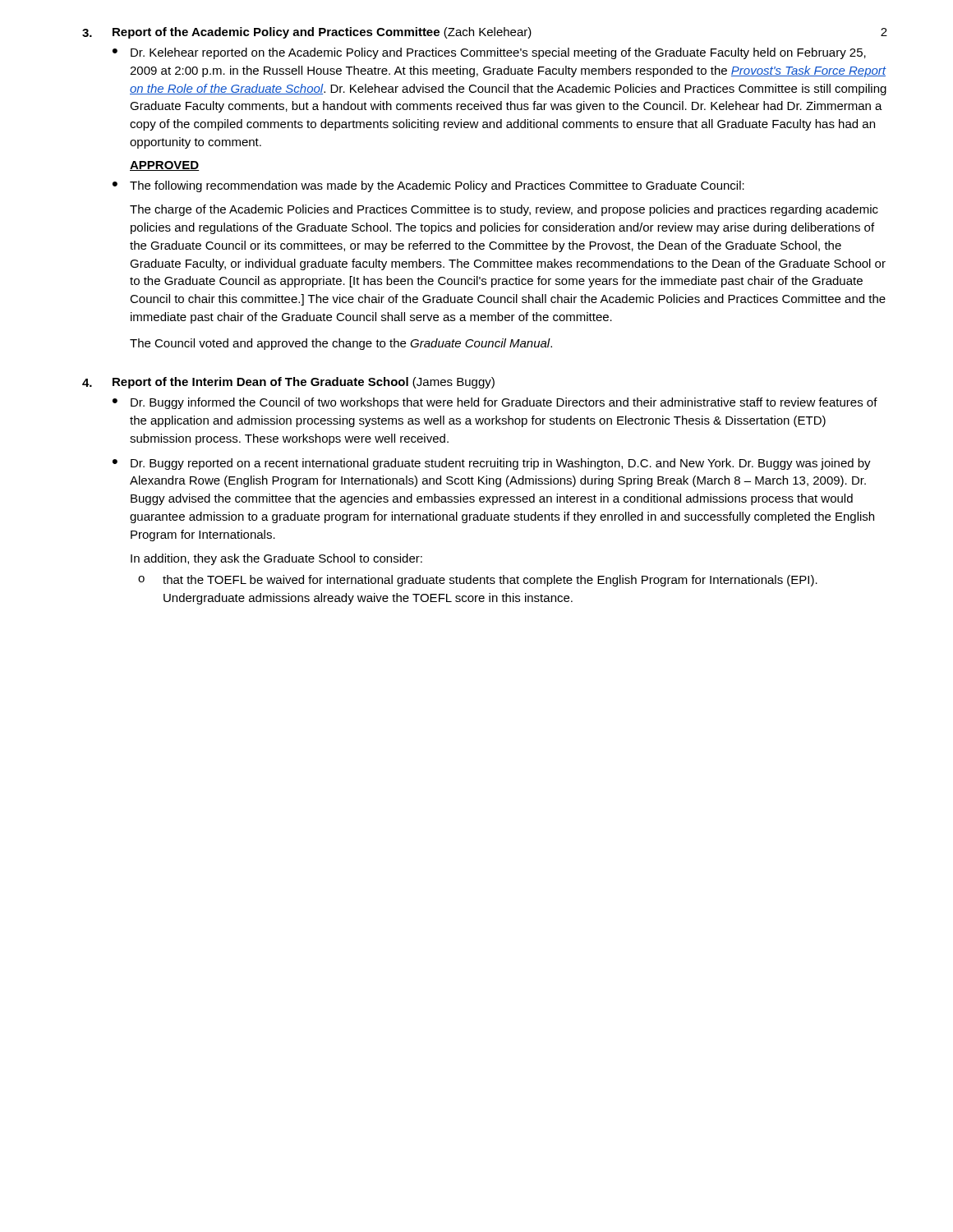The image size is (953, 1232).
Task: Navigate to the text block starting "Report of the Academic Policy and Practices"
Action: 322,32
